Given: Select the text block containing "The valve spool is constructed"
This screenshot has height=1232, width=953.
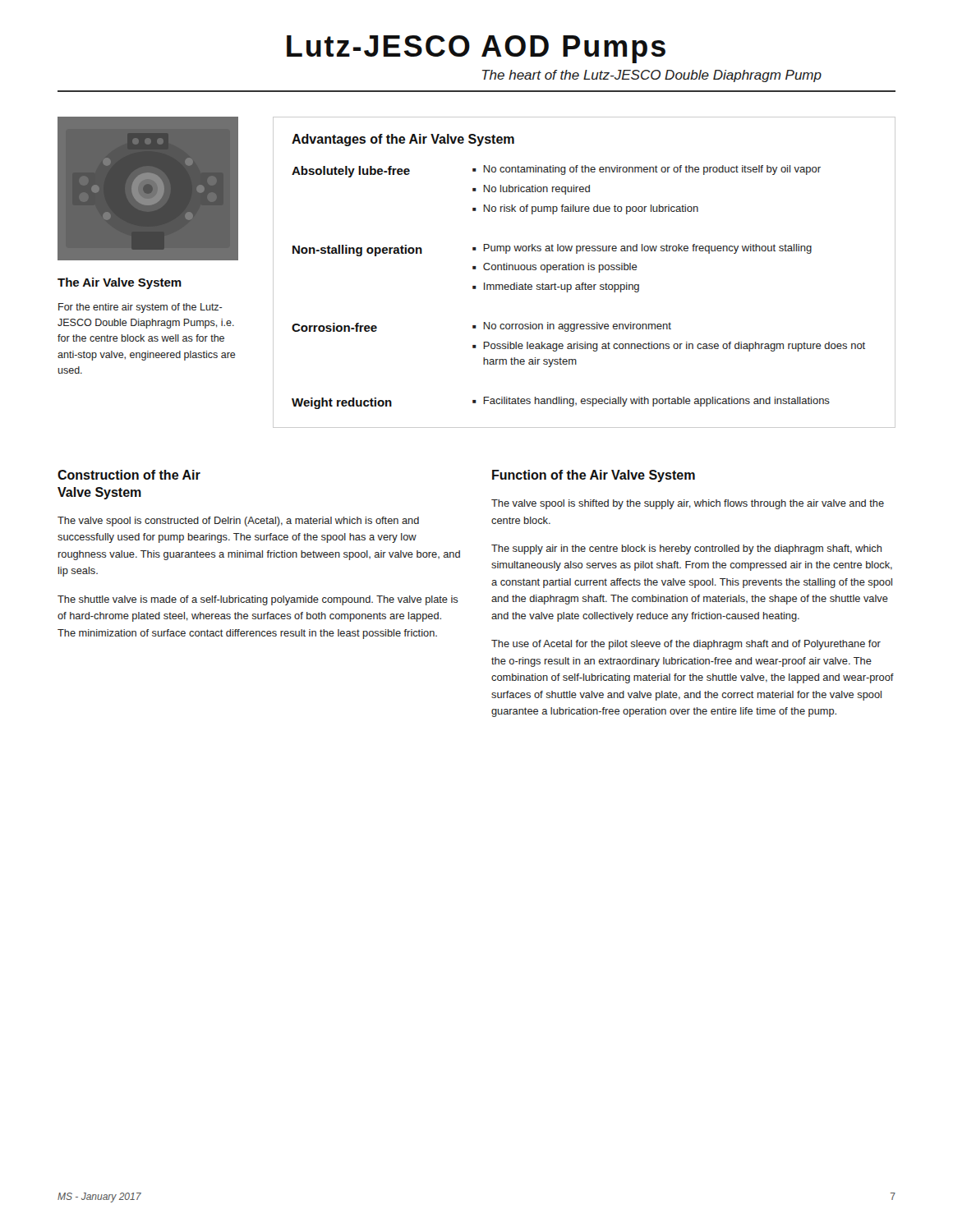Looking at the screenshot, I should coord(260,546).
